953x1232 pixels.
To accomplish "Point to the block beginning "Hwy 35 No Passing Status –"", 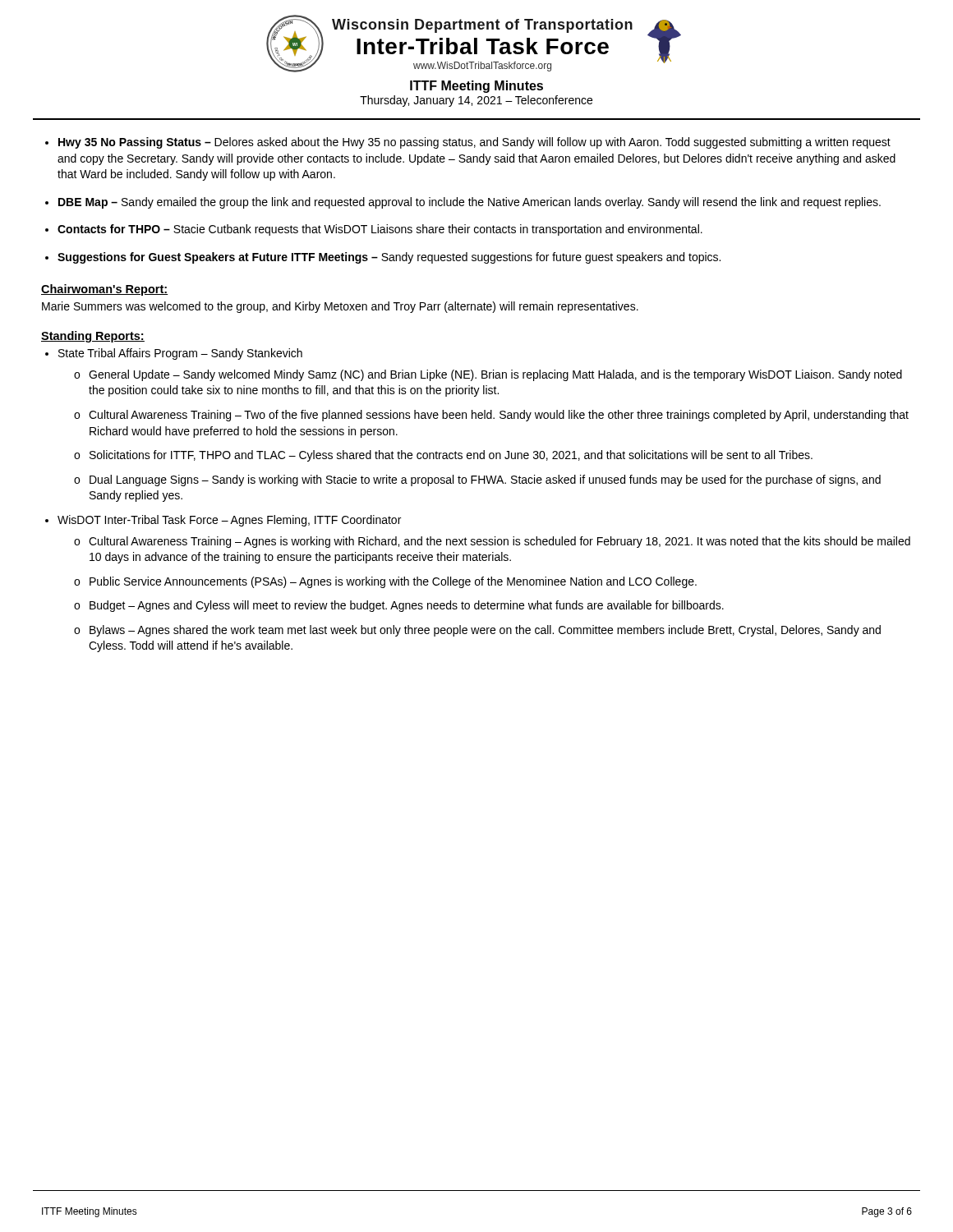I will click(x=477, y=158).
